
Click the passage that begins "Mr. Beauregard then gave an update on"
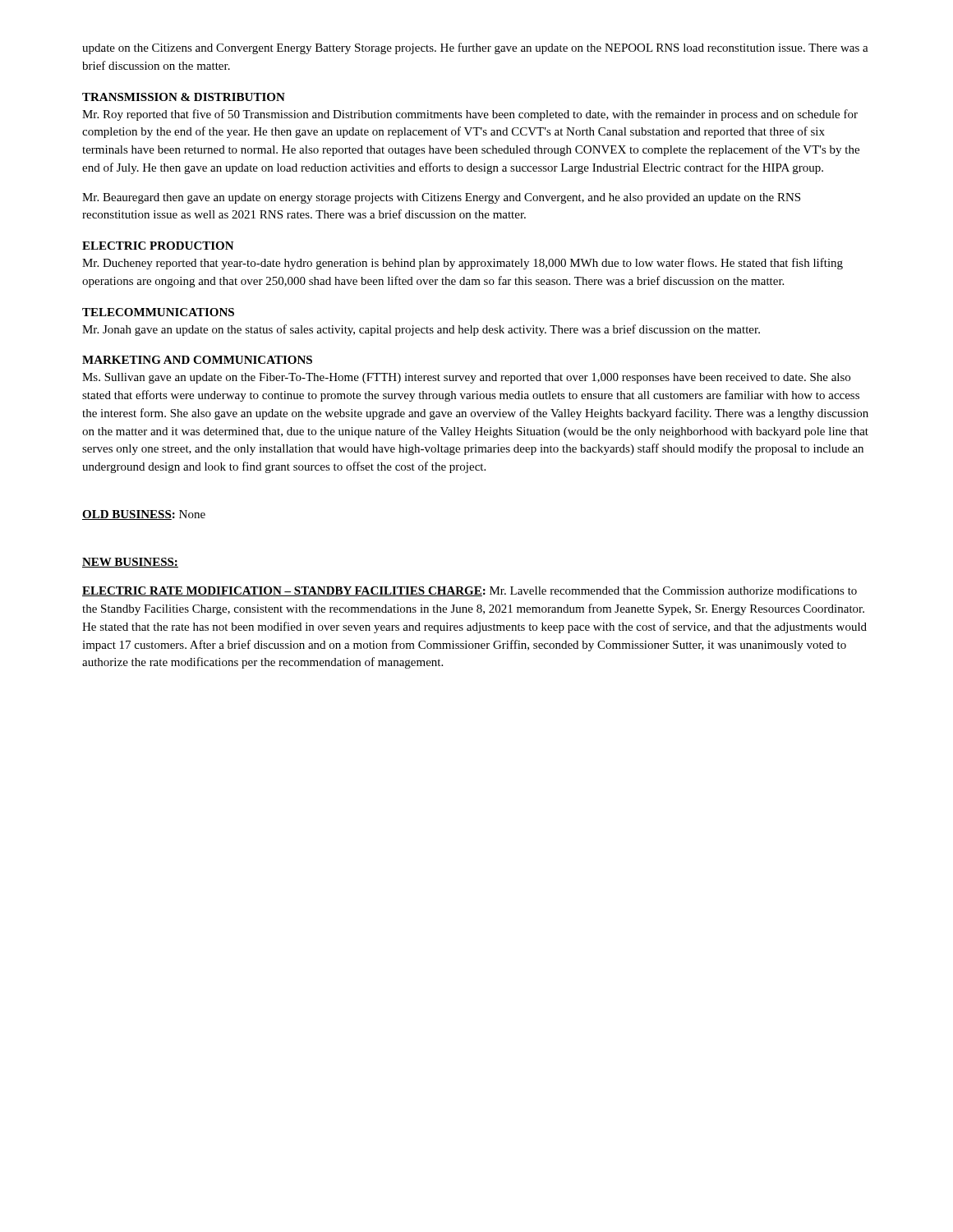(476, 206)
